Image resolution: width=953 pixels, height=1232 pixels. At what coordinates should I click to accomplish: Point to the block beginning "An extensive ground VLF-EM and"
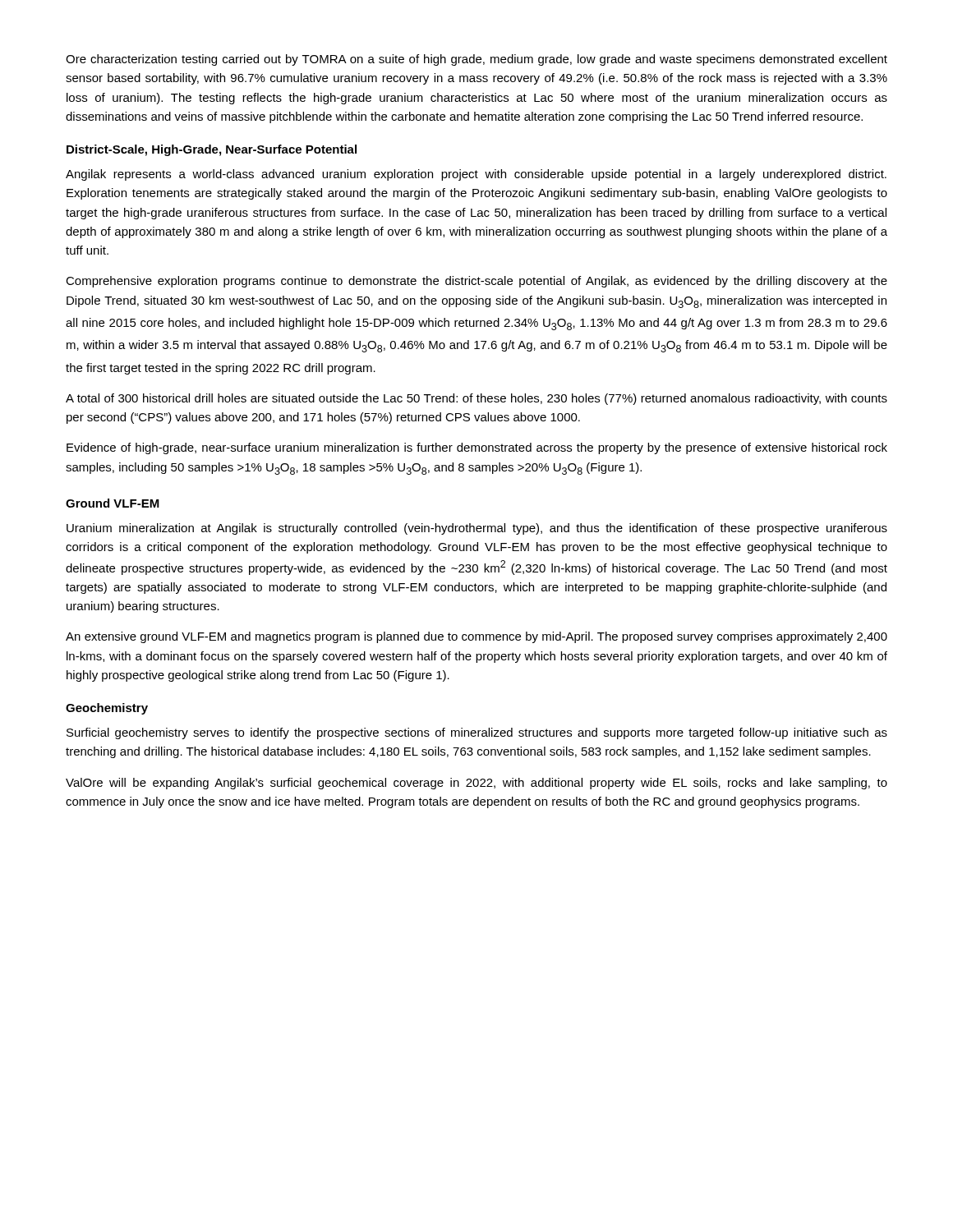tap(476, 655)
